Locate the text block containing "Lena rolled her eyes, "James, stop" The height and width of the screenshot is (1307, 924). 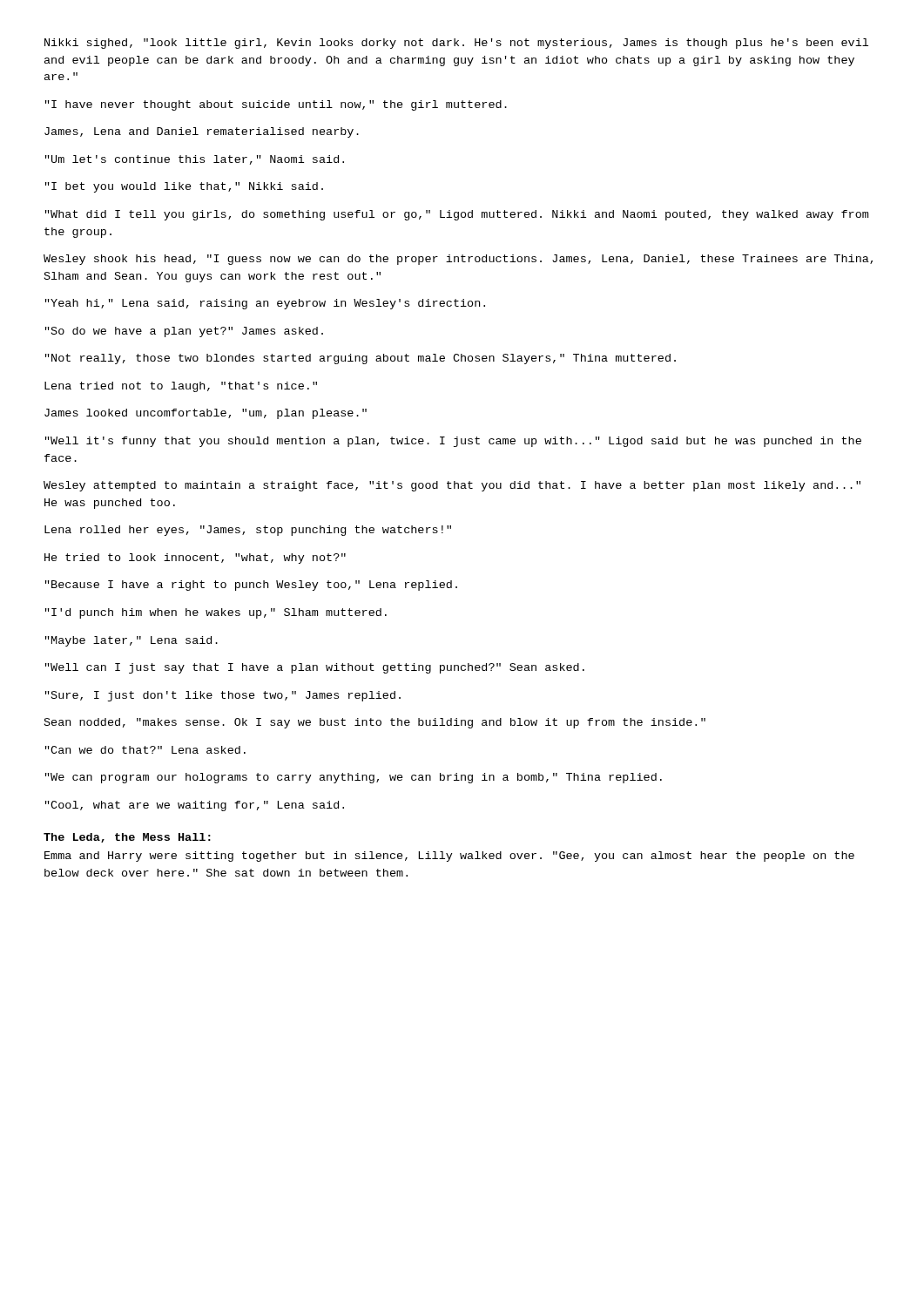(x=248, y=530)
